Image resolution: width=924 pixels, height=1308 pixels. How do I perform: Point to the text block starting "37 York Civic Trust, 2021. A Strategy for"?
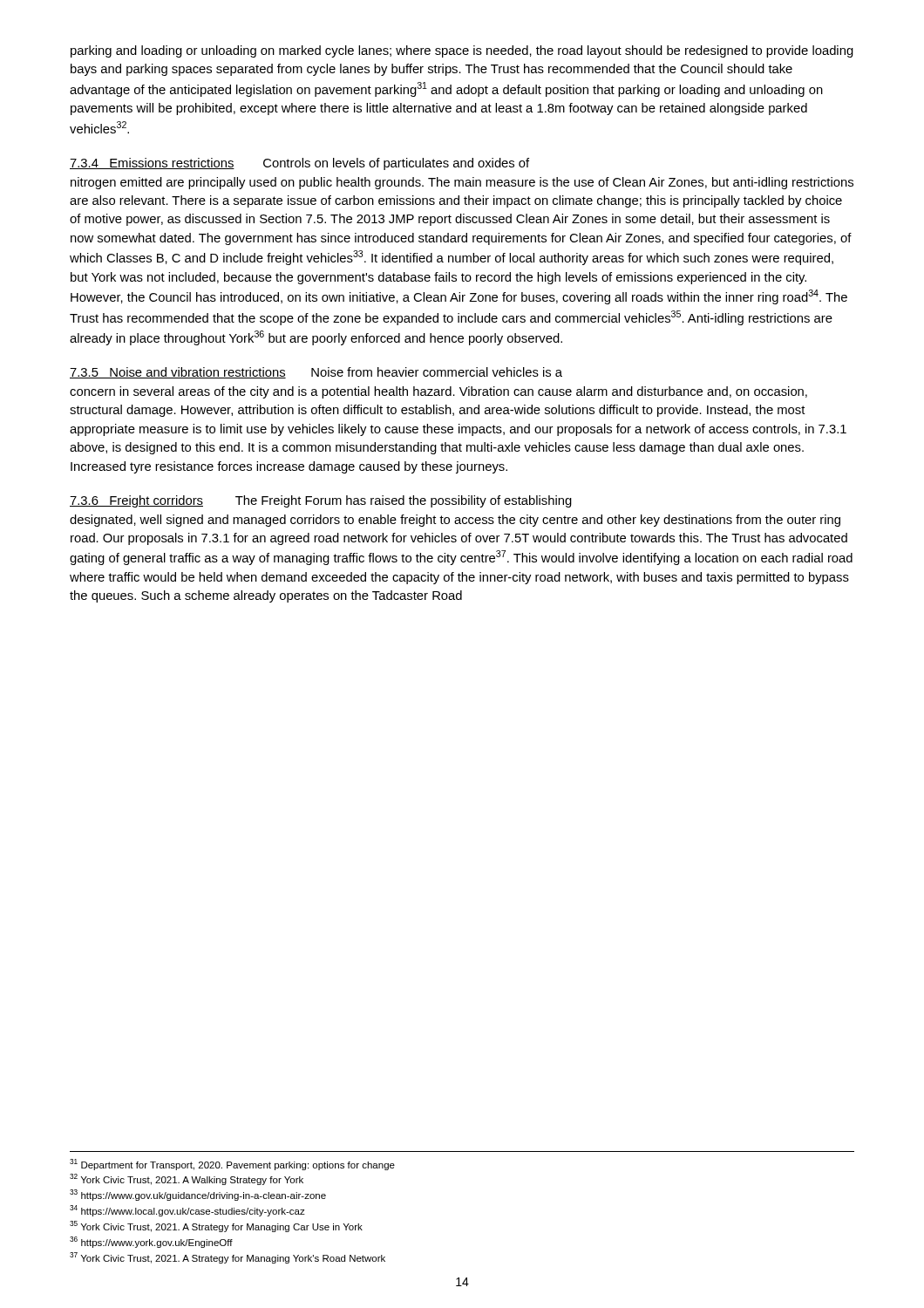pos(228,1257)
